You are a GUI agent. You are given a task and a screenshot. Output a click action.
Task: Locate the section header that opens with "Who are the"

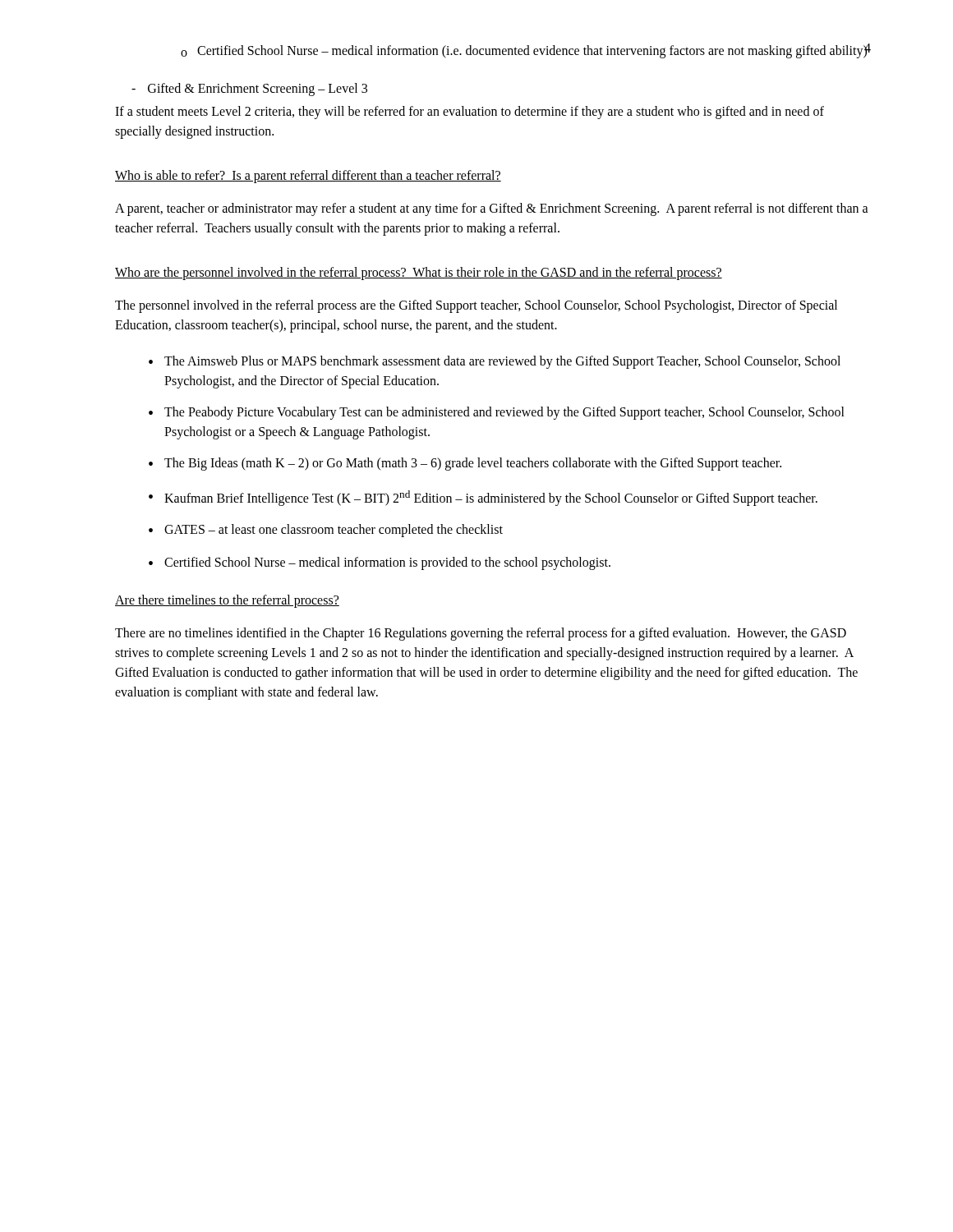[x=418, y=272]
